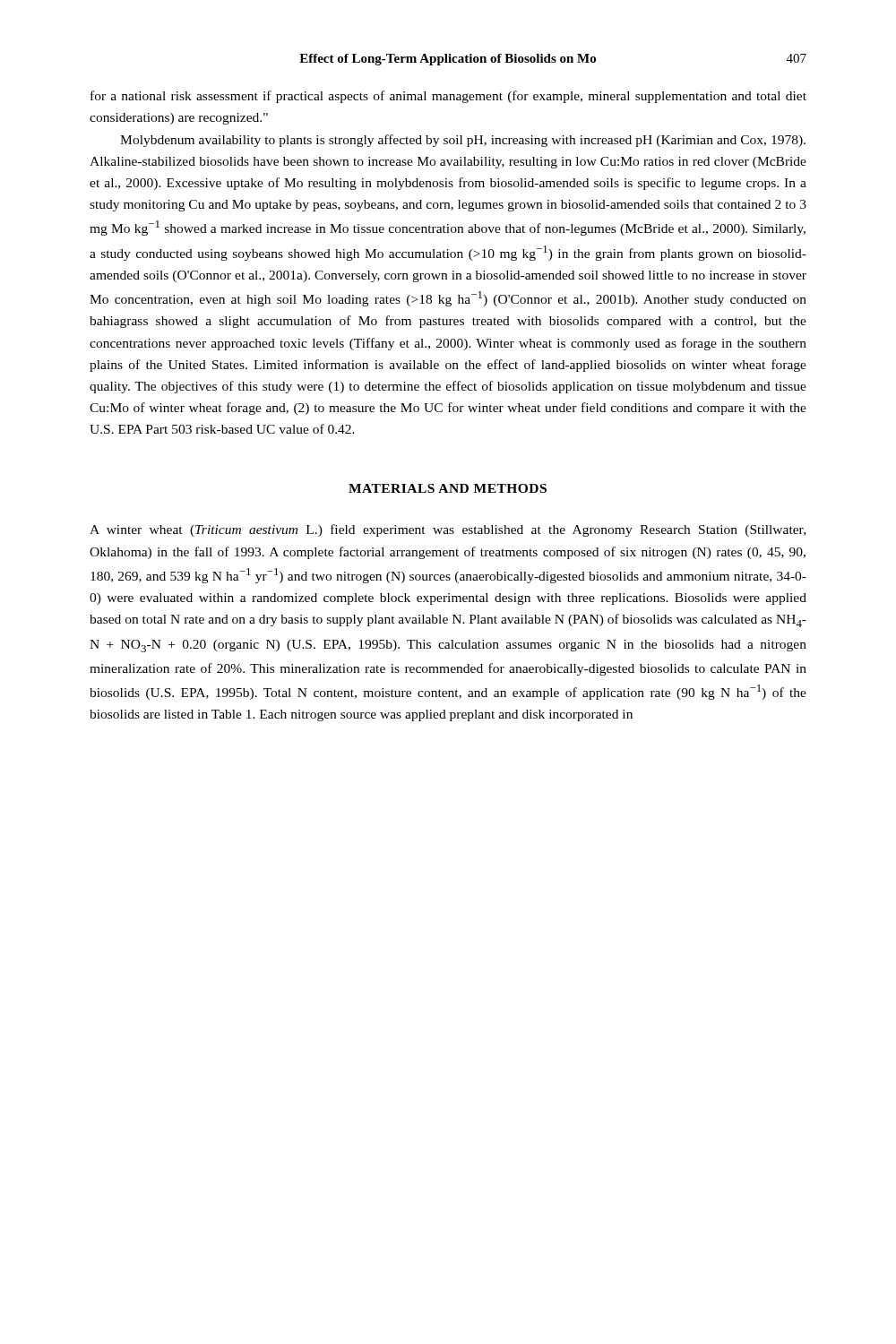Locate the block starting "A winter wheat (Triticum aestivum L.)"
The image size is (896, 1344).
pos(448,622)
